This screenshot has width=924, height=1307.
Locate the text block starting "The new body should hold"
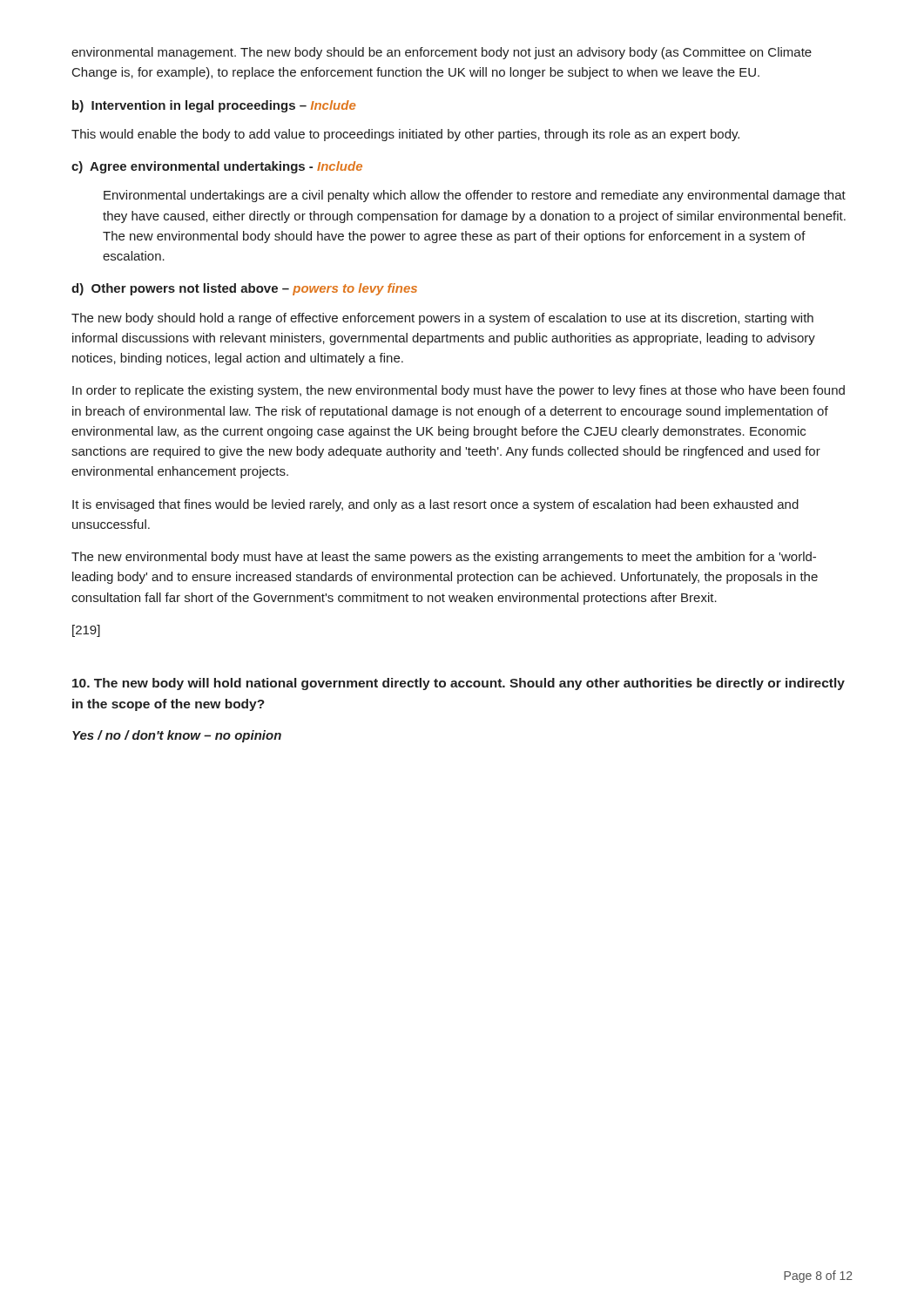[x=443, y=337]
